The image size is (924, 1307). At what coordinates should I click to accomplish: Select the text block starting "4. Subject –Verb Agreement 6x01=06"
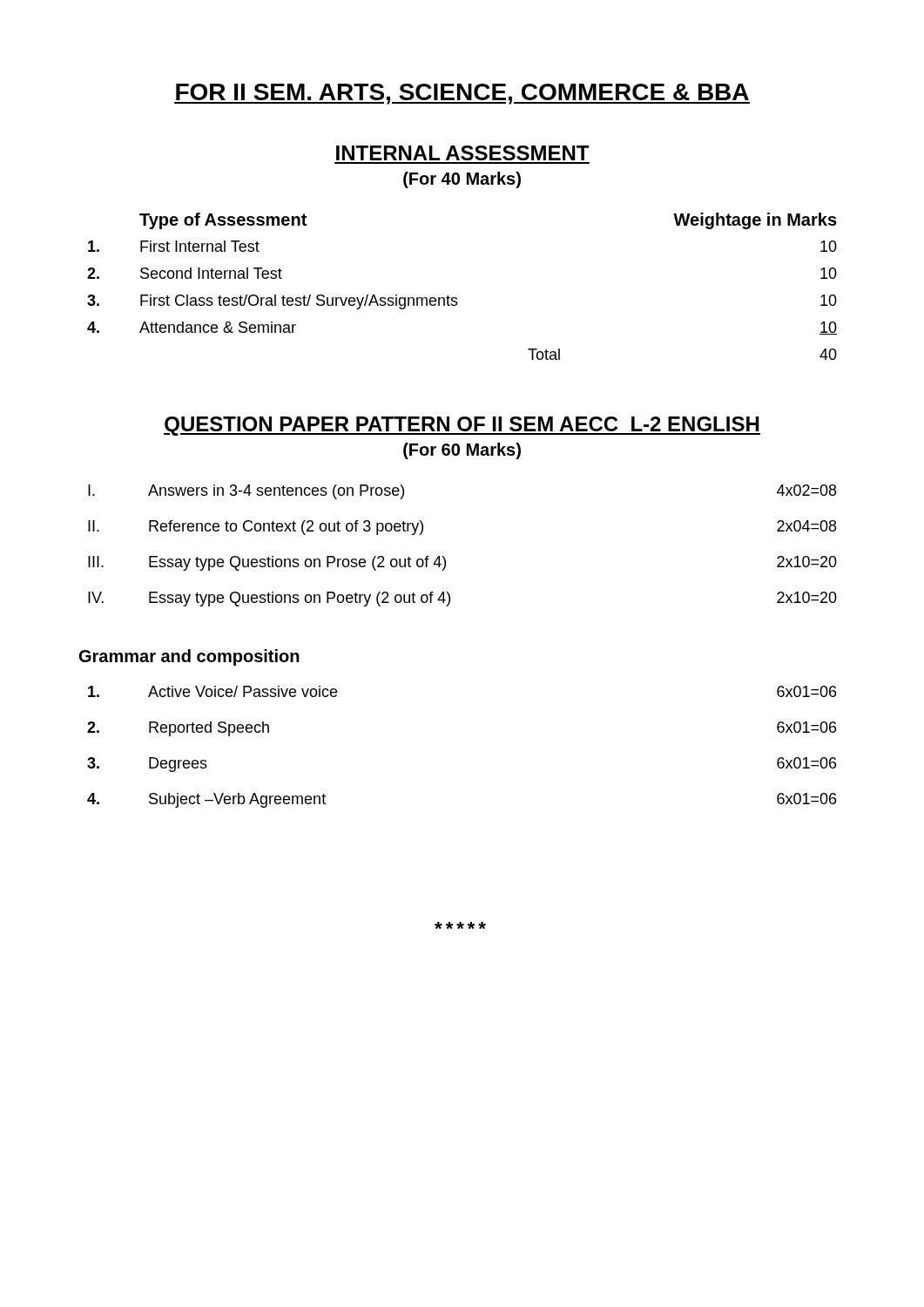pyautogui.click(x=234, y=800)
